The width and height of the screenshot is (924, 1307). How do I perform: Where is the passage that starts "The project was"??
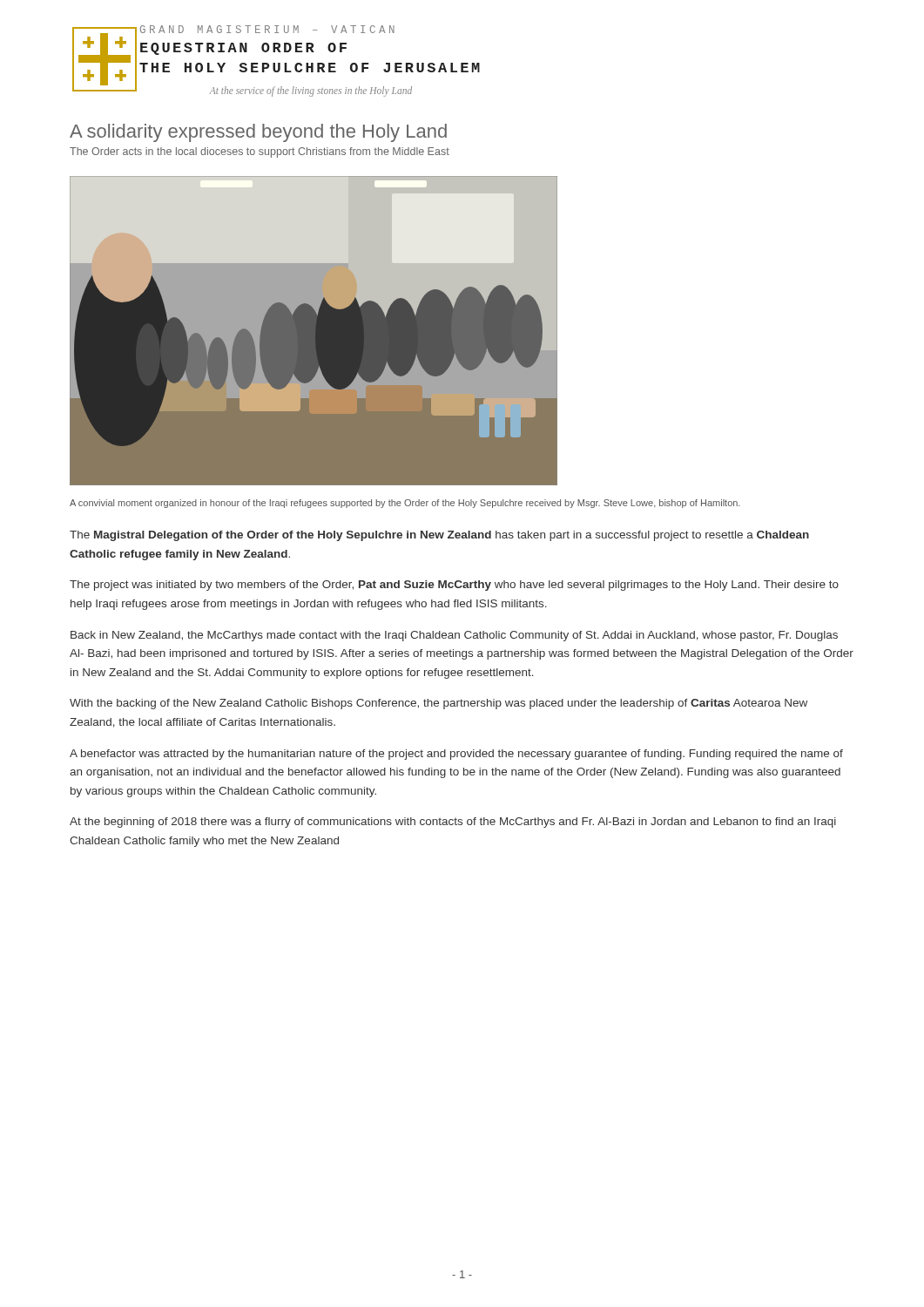454,594
